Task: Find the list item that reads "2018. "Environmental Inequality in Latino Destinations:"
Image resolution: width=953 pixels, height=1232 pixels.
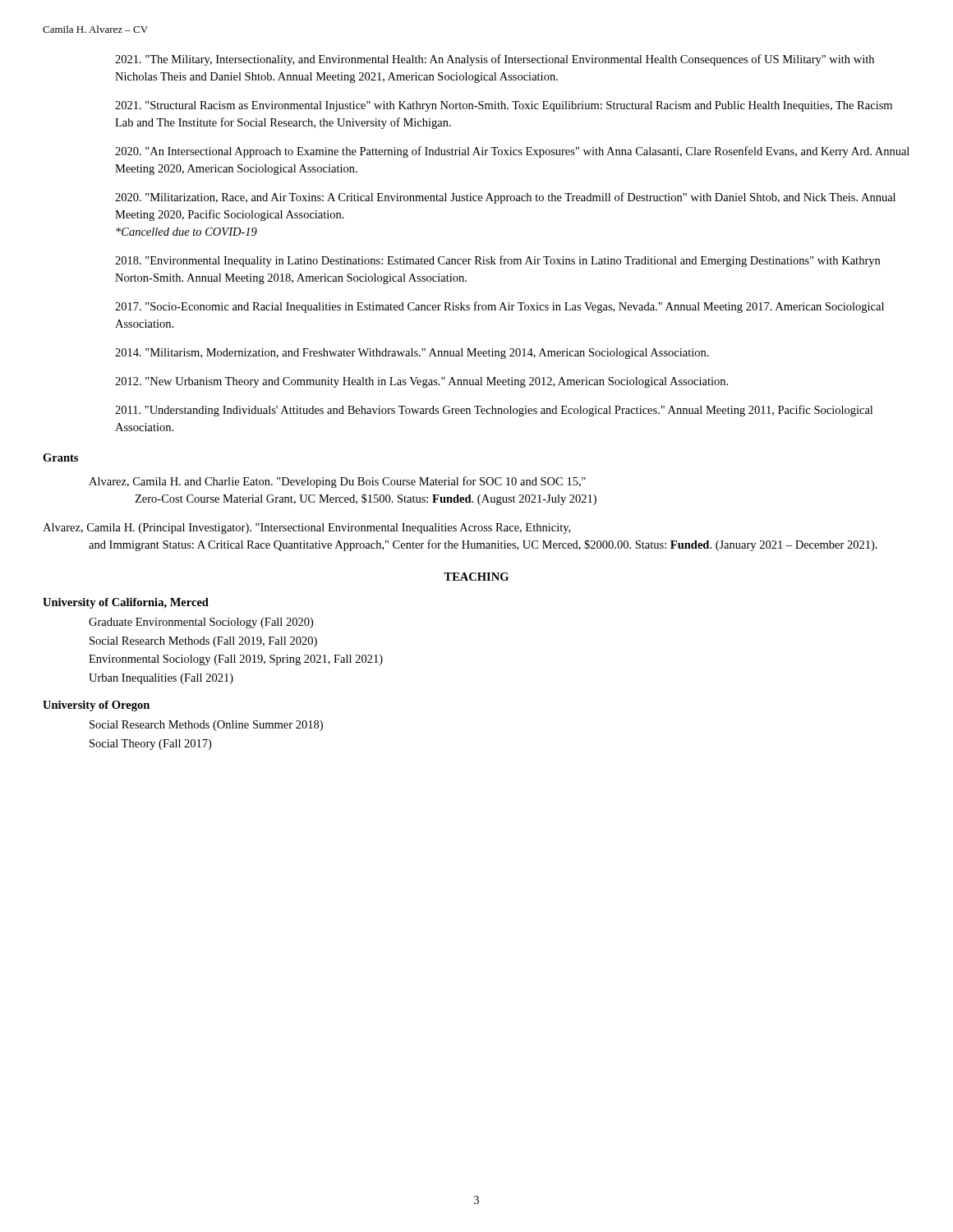Action: coord(498,269)
